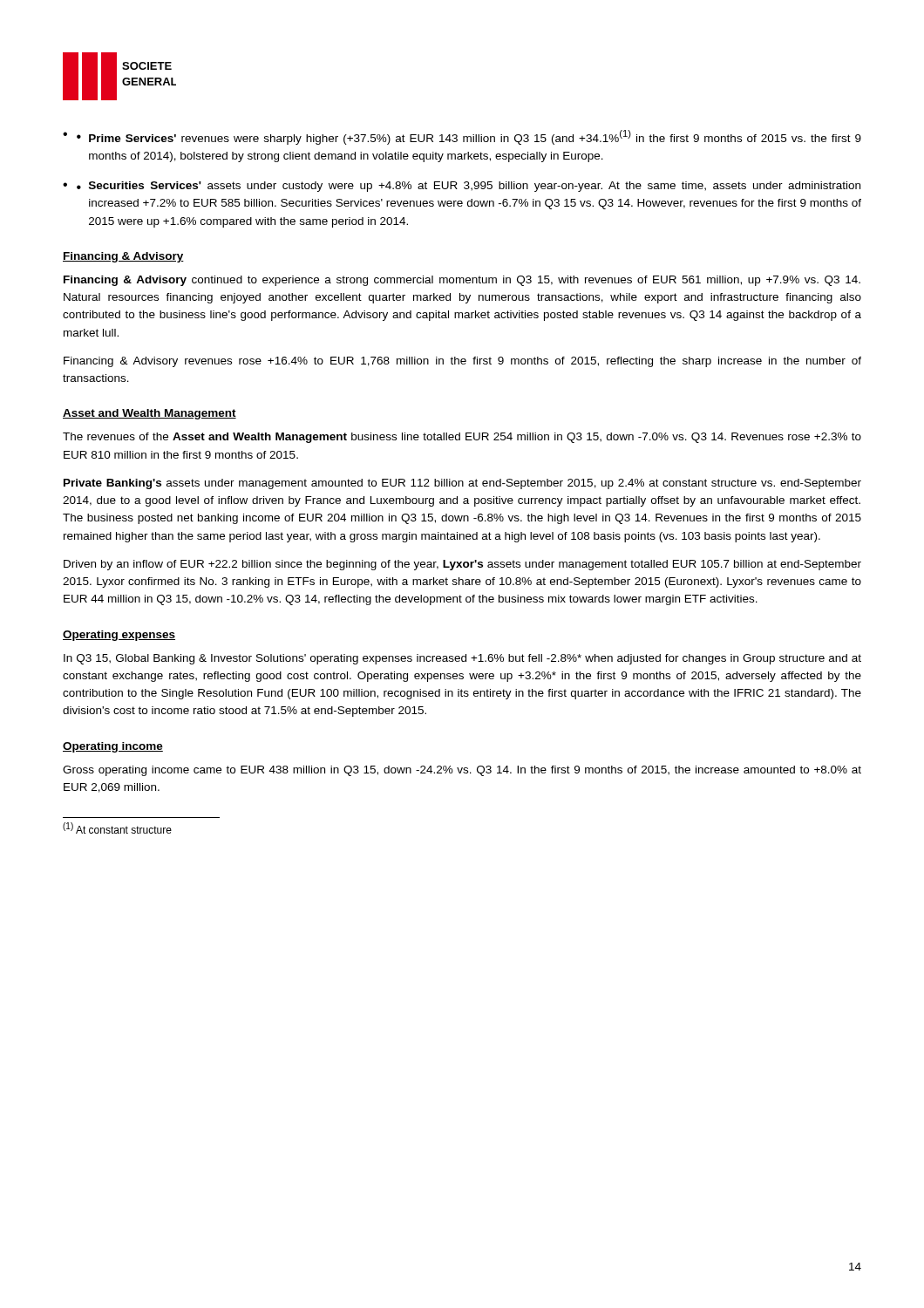Find the region starting "Gross operating income came to EUR 438 million"
This screenshot has width=924, height=1308.
pyautogui.click(x=462, y=778)
